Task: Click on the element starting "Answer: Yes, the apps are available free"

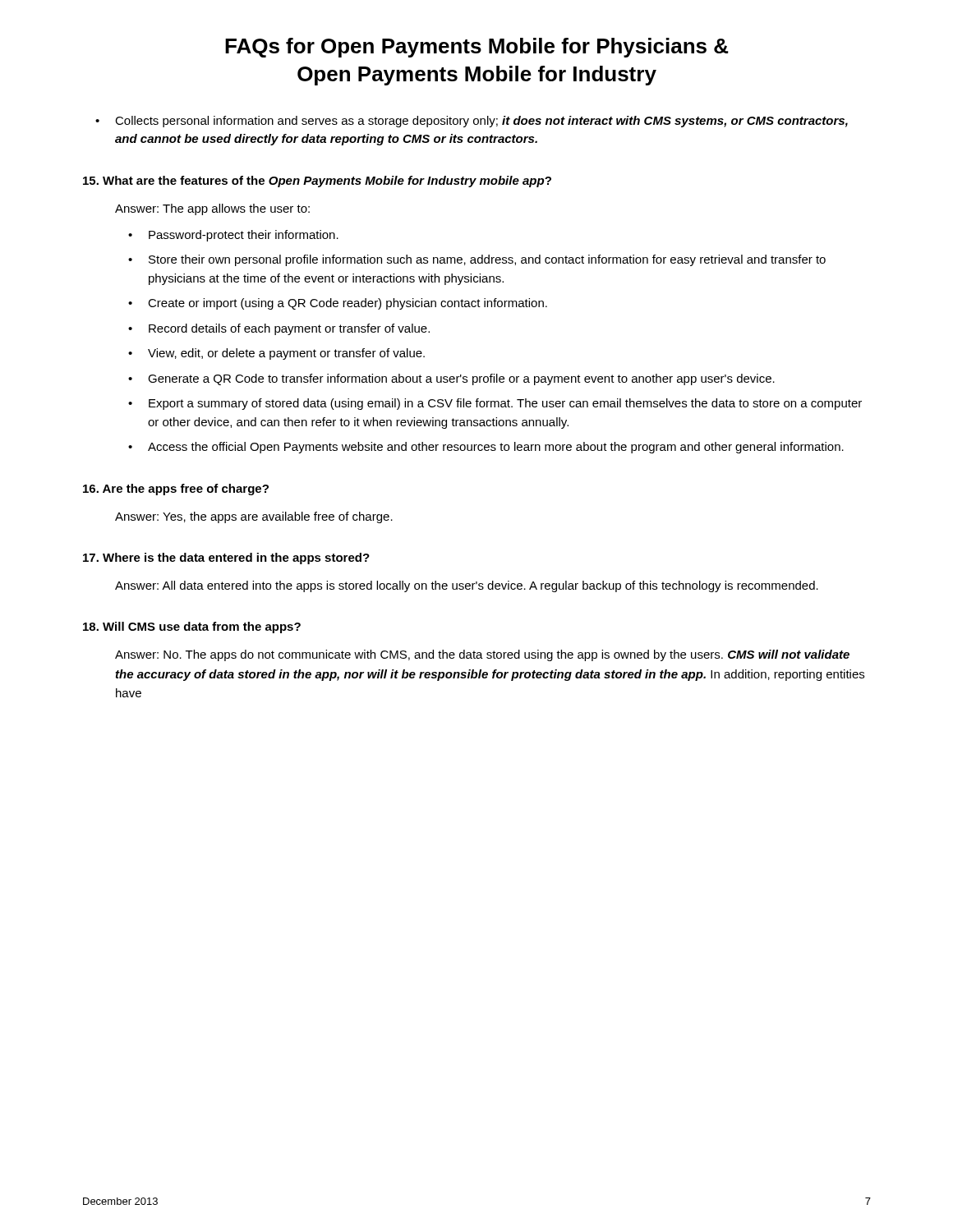Action: tap(254, 517)
